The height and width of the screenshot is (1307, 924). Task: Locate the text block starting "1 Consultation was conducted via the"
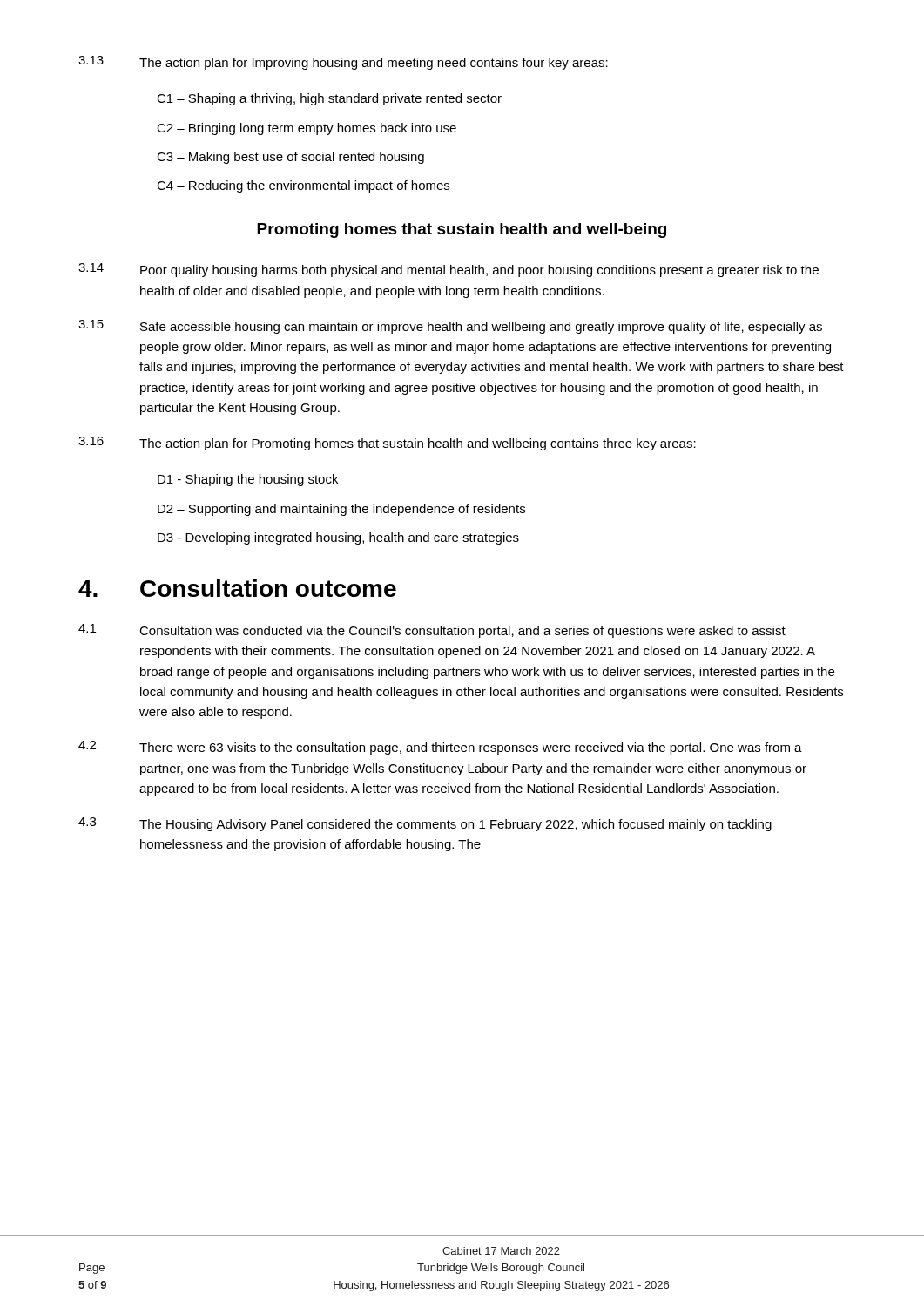(462, 671)
